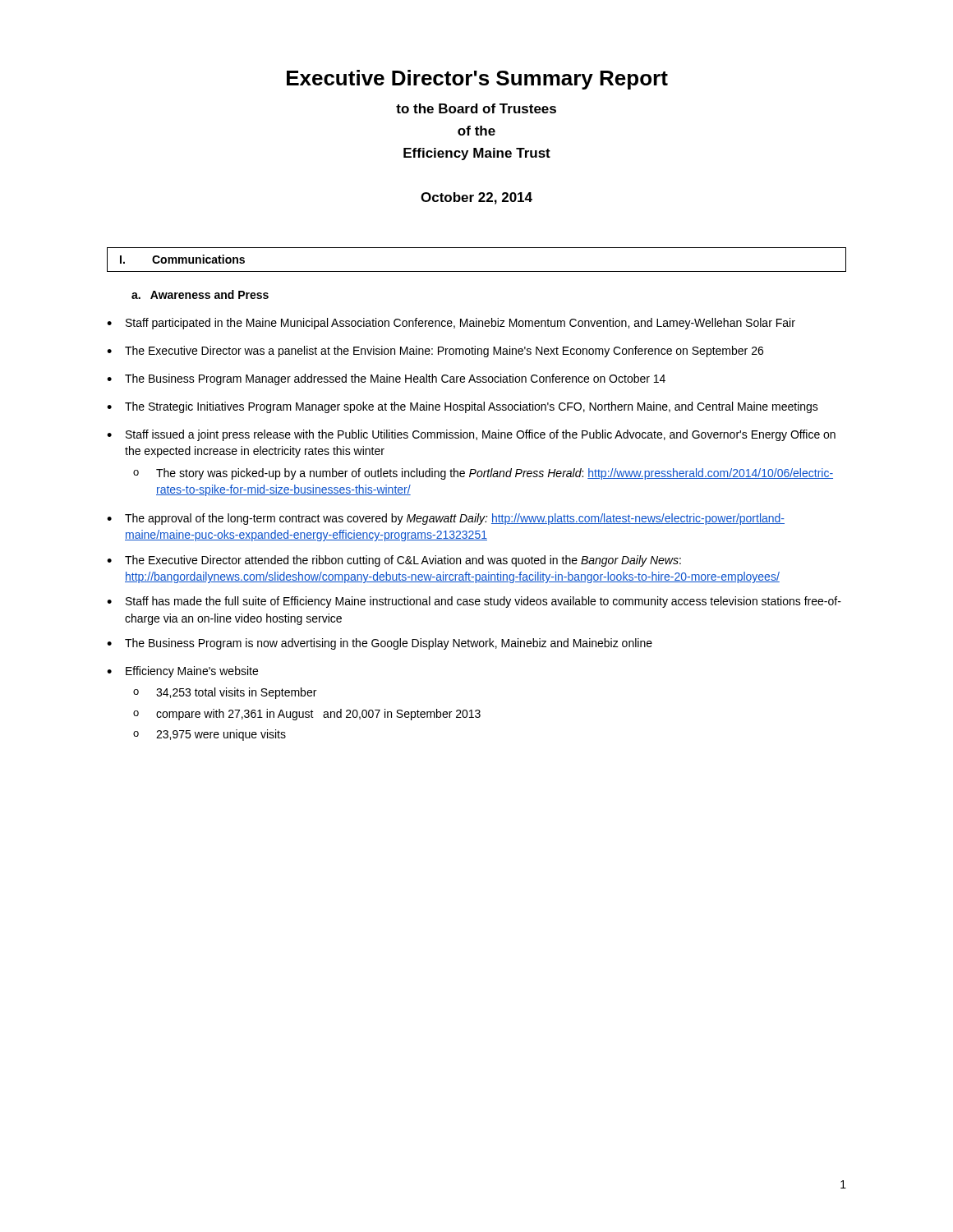Image resolution: width=953 pixels, height=1232 pixels.
Task: Click on the text block starting "October 22, 2014"
Action: click(476, 197)
